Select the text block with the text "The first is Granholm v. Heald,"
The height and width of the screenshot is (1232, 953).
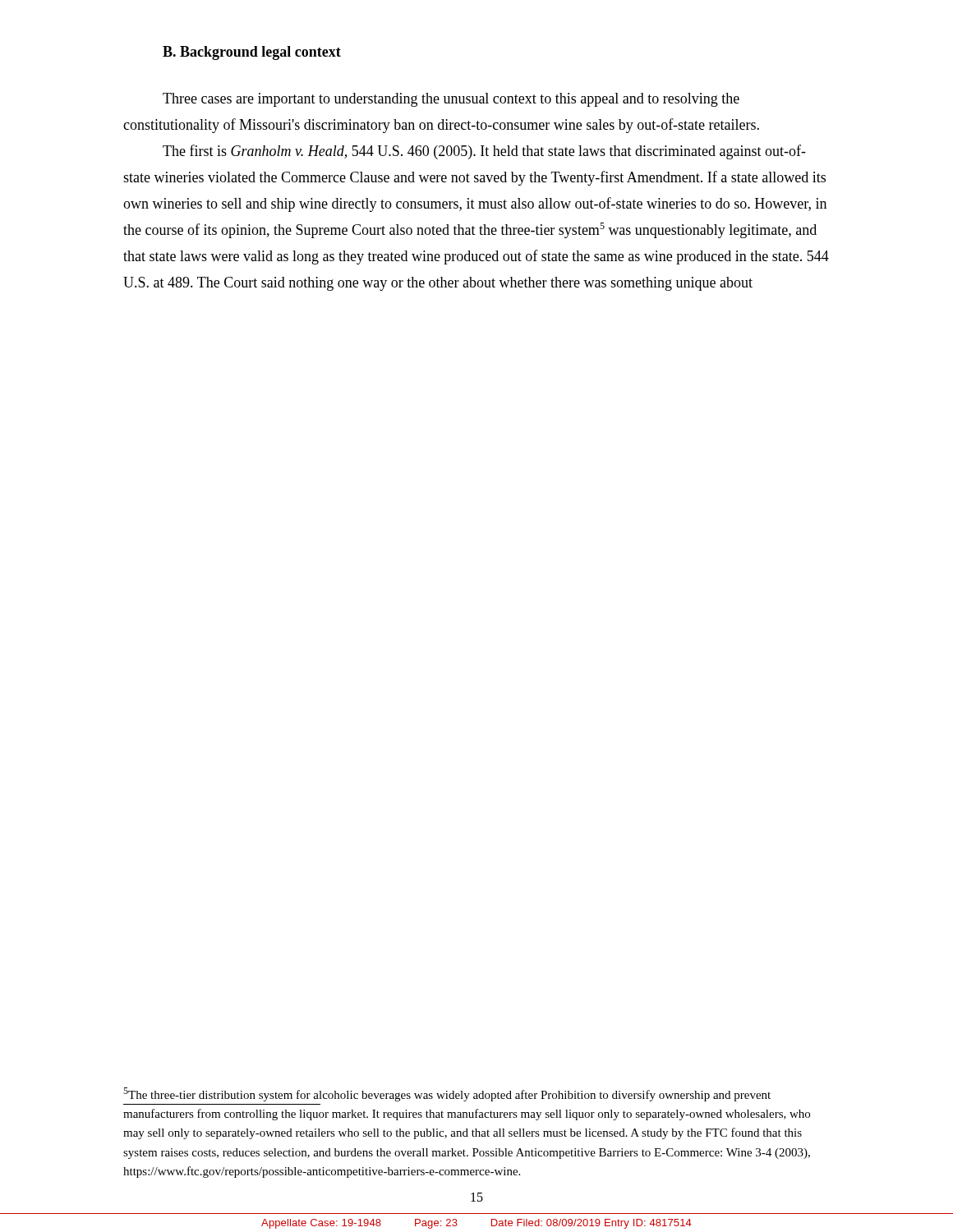tap(476, 217)
